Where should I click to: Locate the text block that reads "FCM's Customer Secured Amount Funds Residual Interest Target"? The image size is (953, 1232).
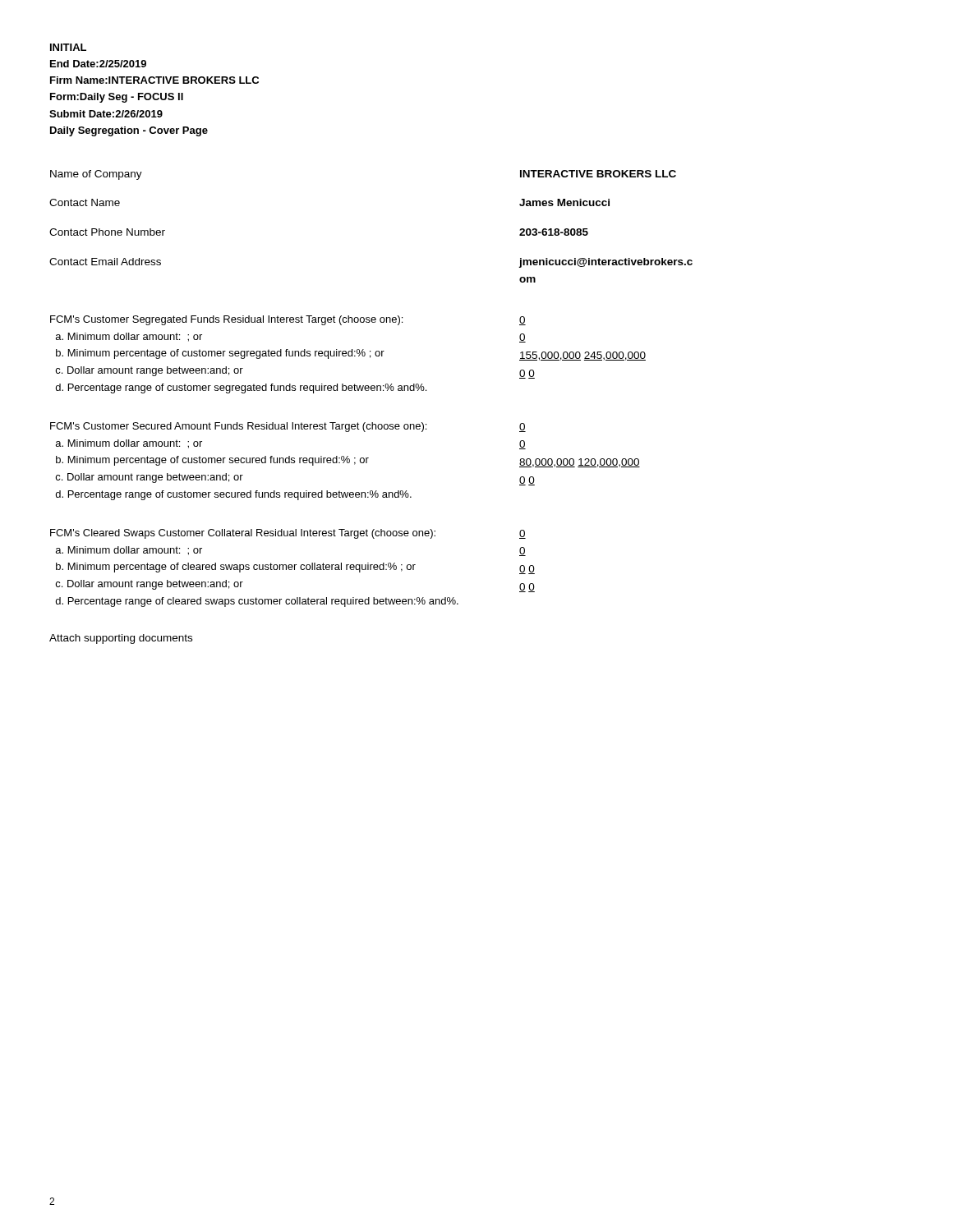[288, 427]
